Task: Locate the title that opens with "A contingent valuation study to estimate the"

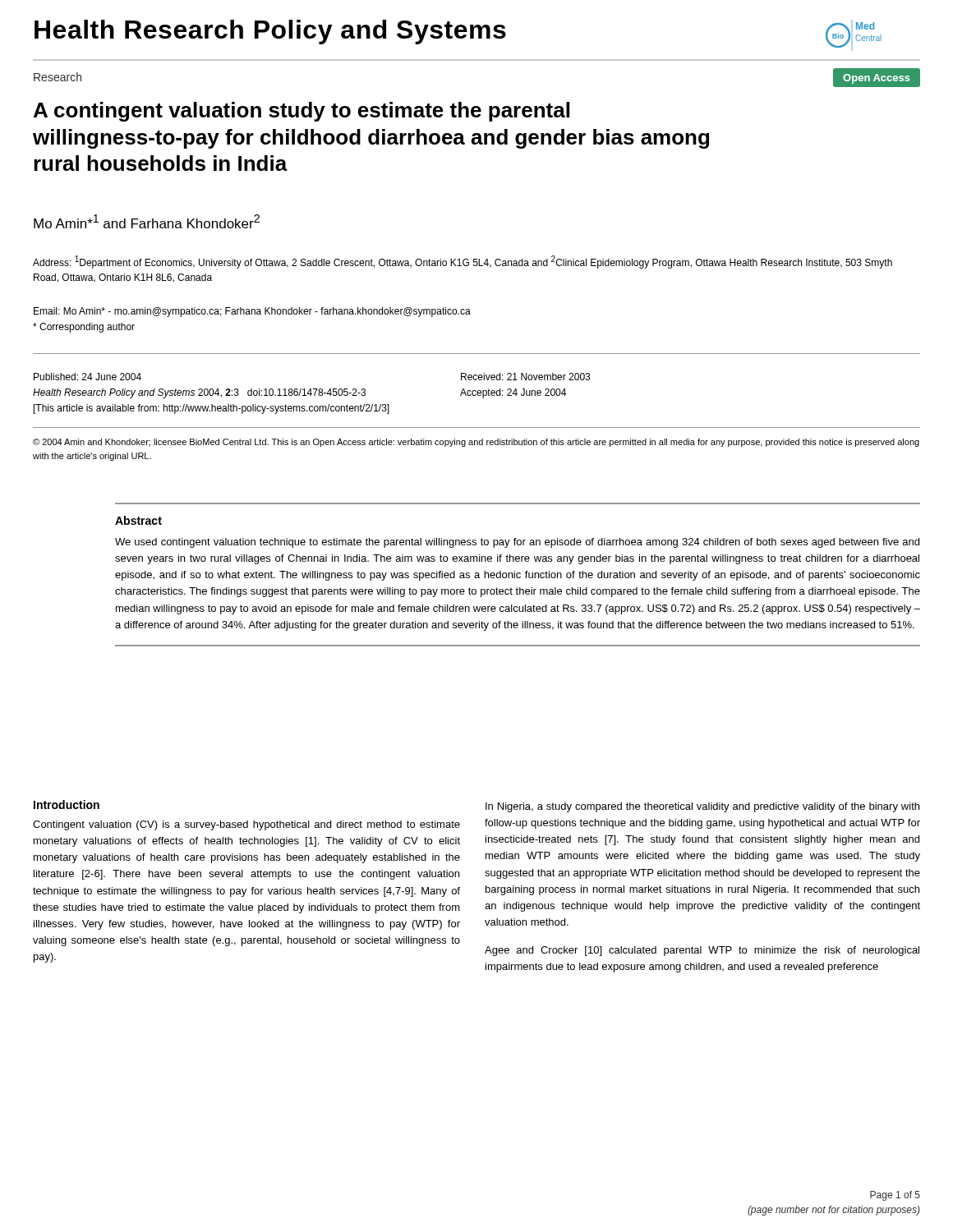Action: point(372,137)
